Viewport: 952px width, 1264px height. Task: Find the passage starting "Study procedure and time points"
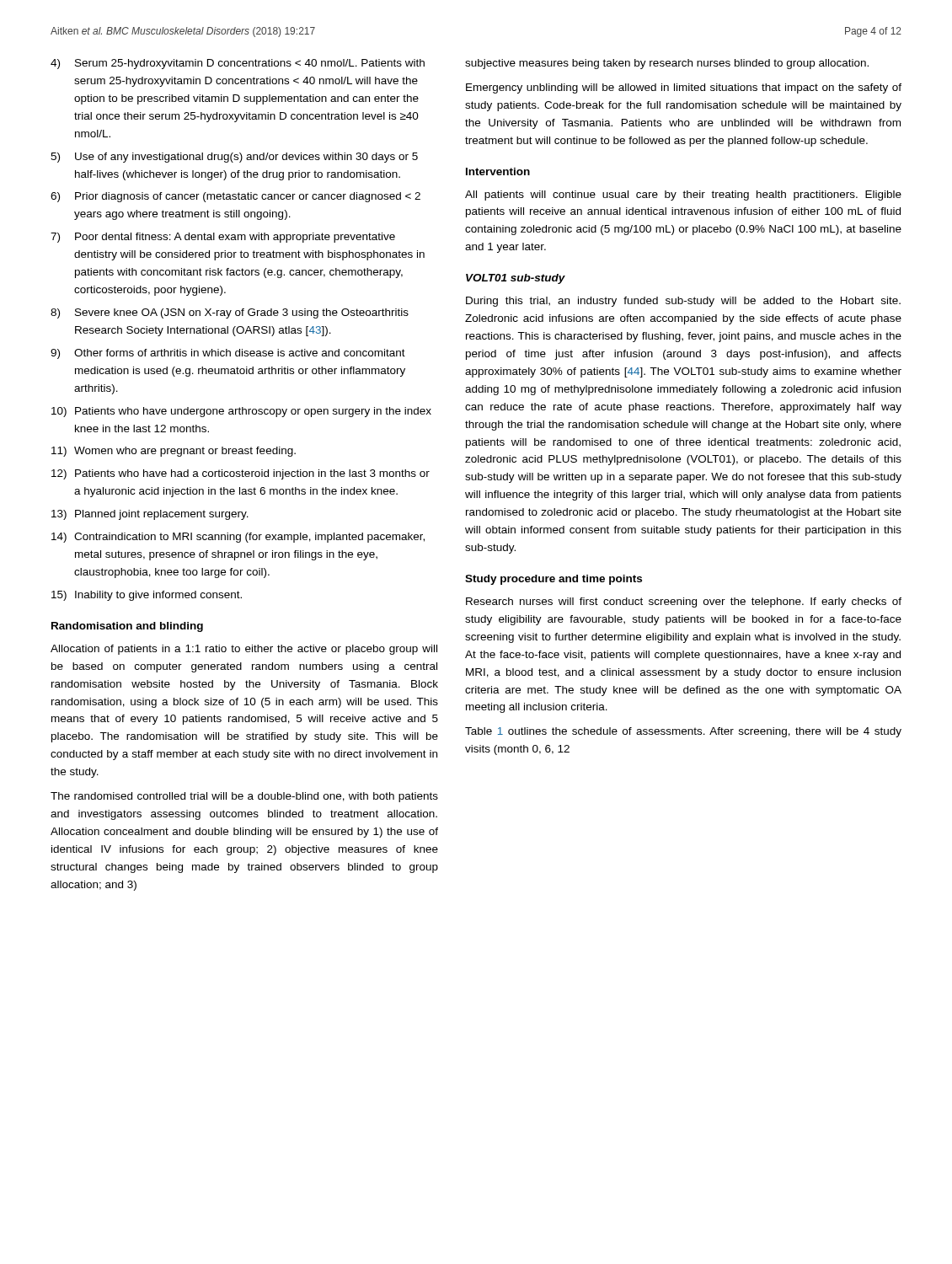tap(554, 578)
